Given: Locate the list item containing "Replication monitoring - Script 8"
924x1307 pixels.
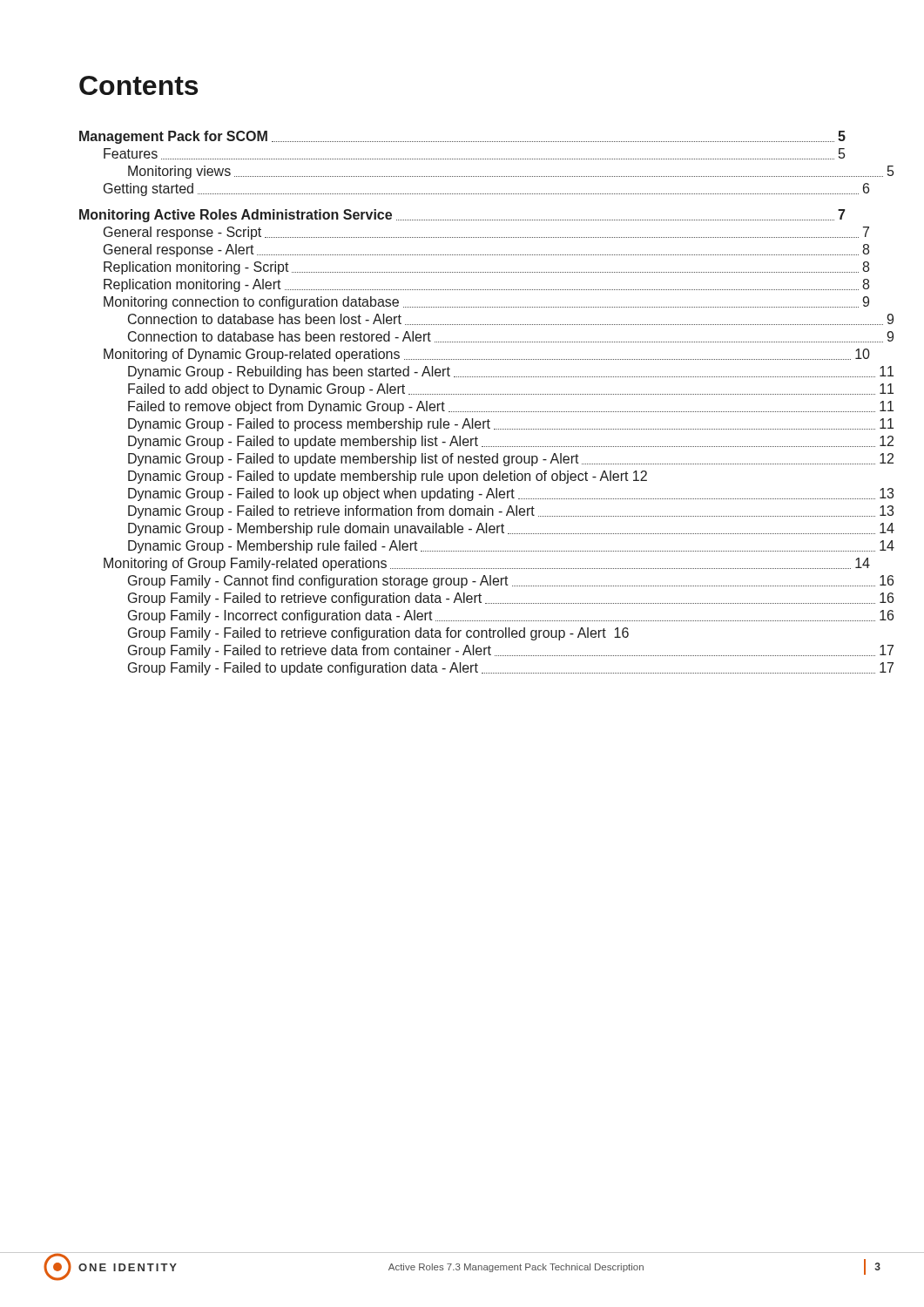Looking at the screenshot, I should click(x=462, y=268).
